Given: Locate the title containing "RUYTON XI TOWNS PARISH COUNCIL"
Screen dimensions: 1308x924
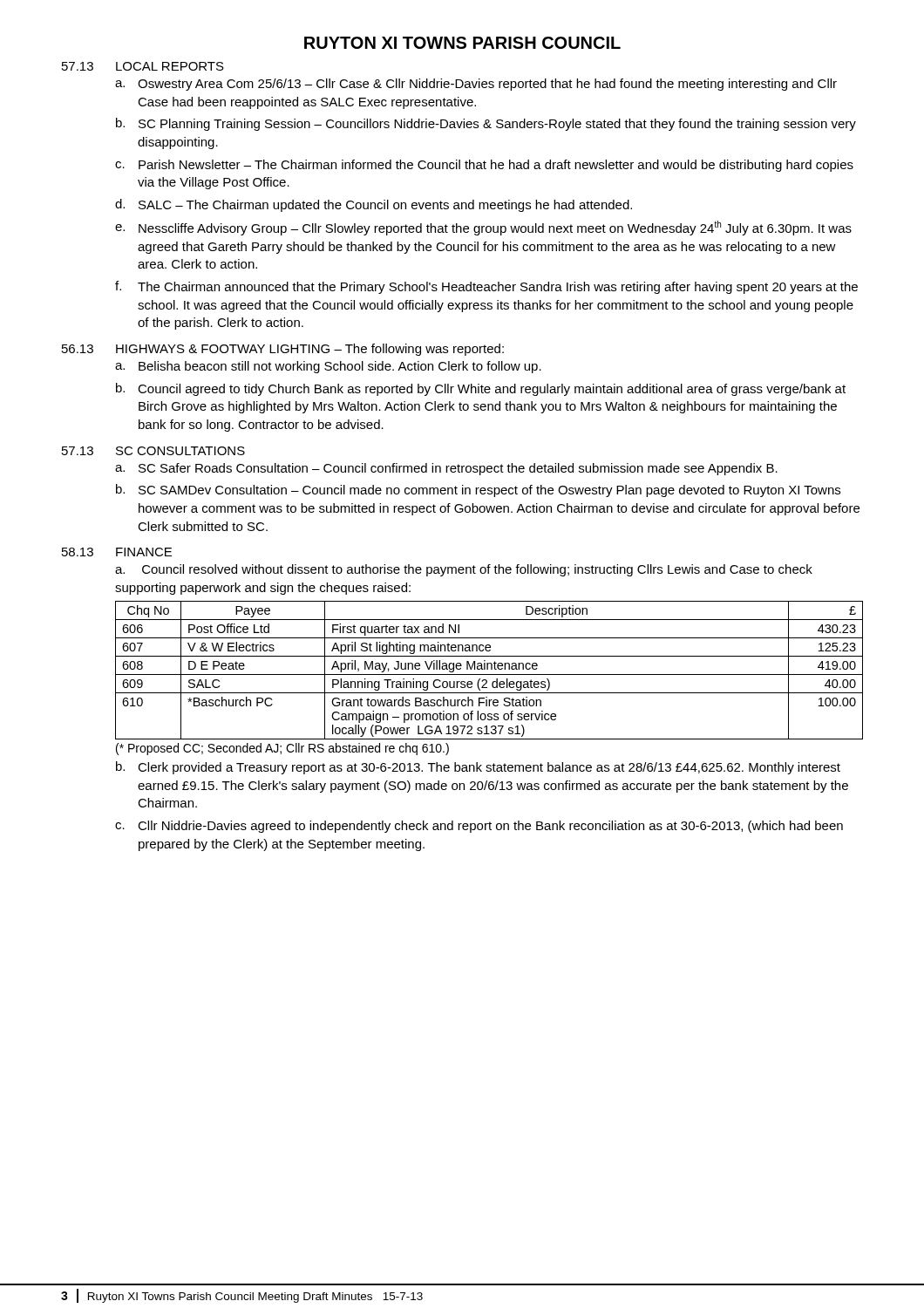Looking at the screenshot, I should (x=462, y=43).
